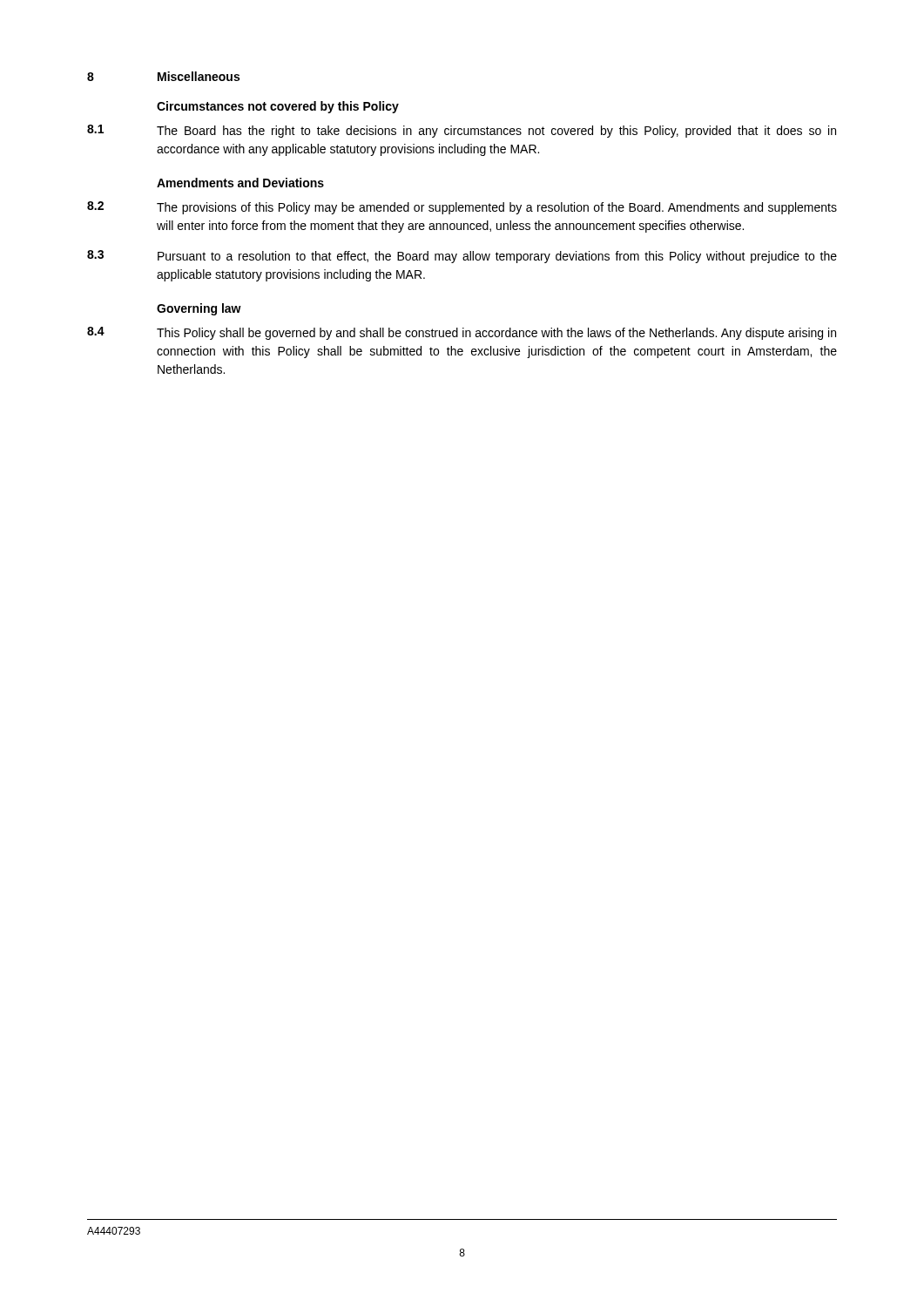
Task: Locate the text block that reads "1 The Board has the right"
Action: tap(462, 140)
